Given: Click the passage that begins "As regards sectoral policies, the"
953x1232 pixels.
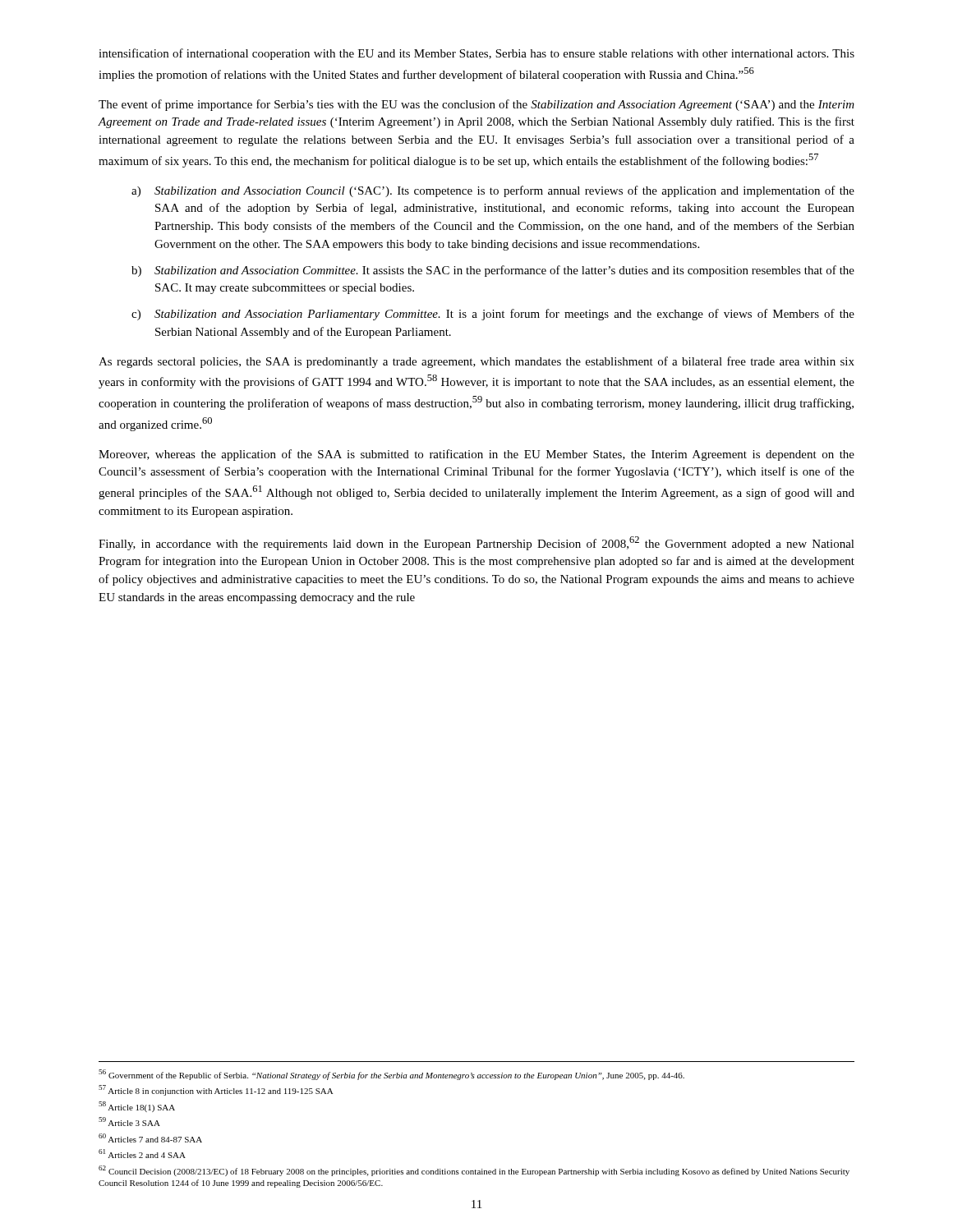Looking at the screenshot, I should (476, 393).
